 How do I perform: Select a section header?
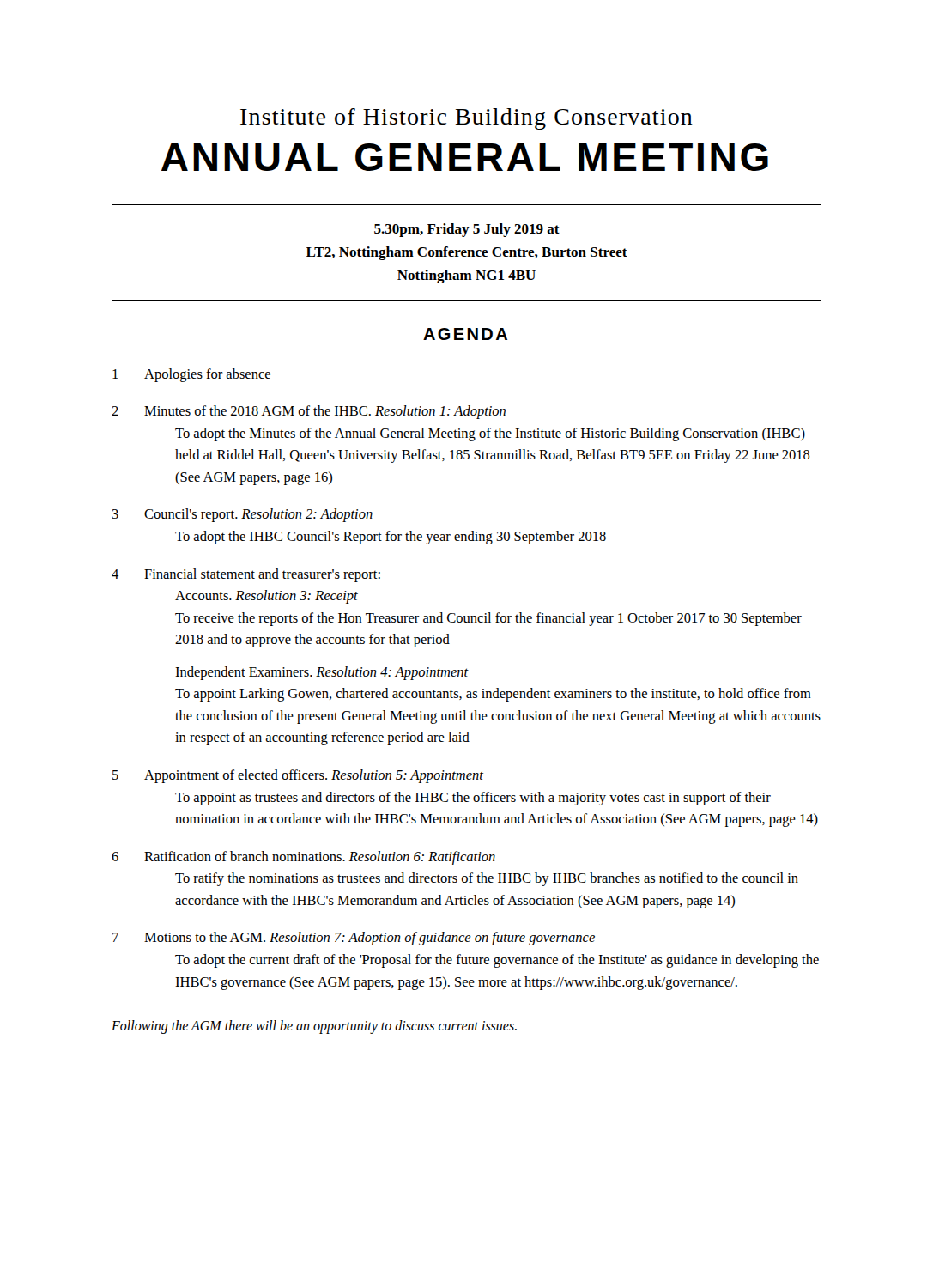(x=466, y=334)
